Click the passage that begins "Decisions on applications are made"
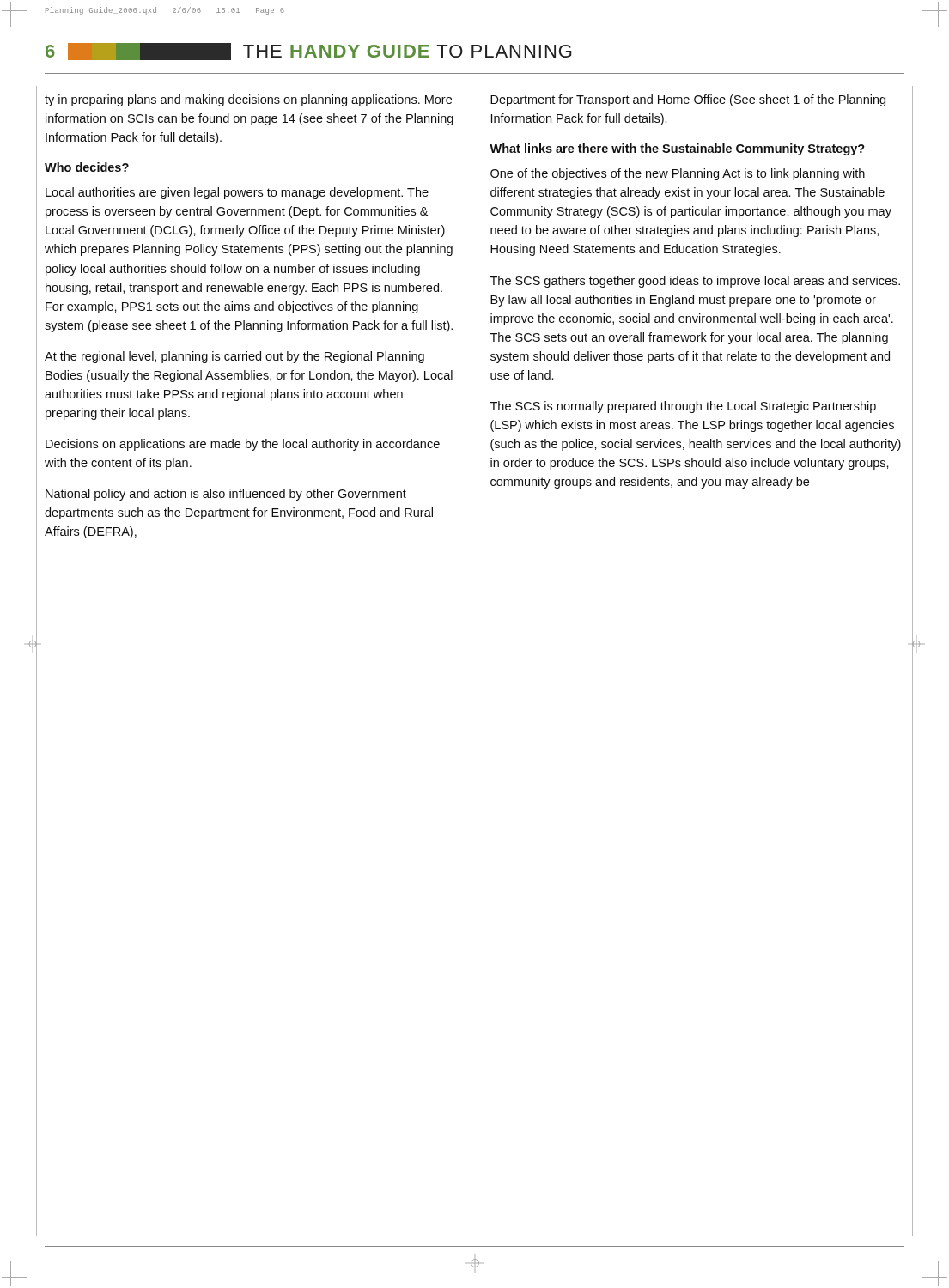The height and width of the screenshot is (1288, 949). 242,453
